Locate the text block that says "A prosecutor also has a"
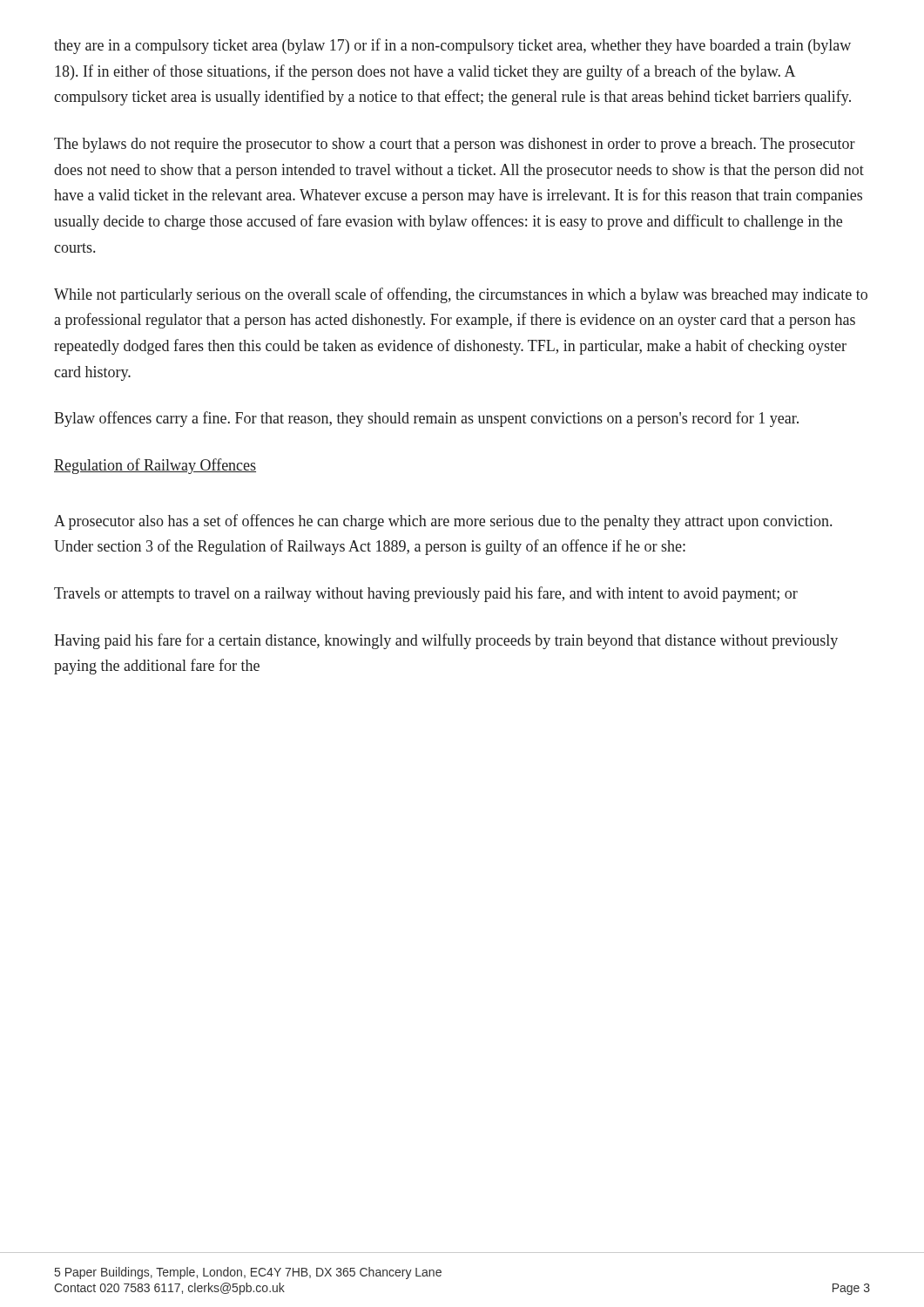 point(443,534)
